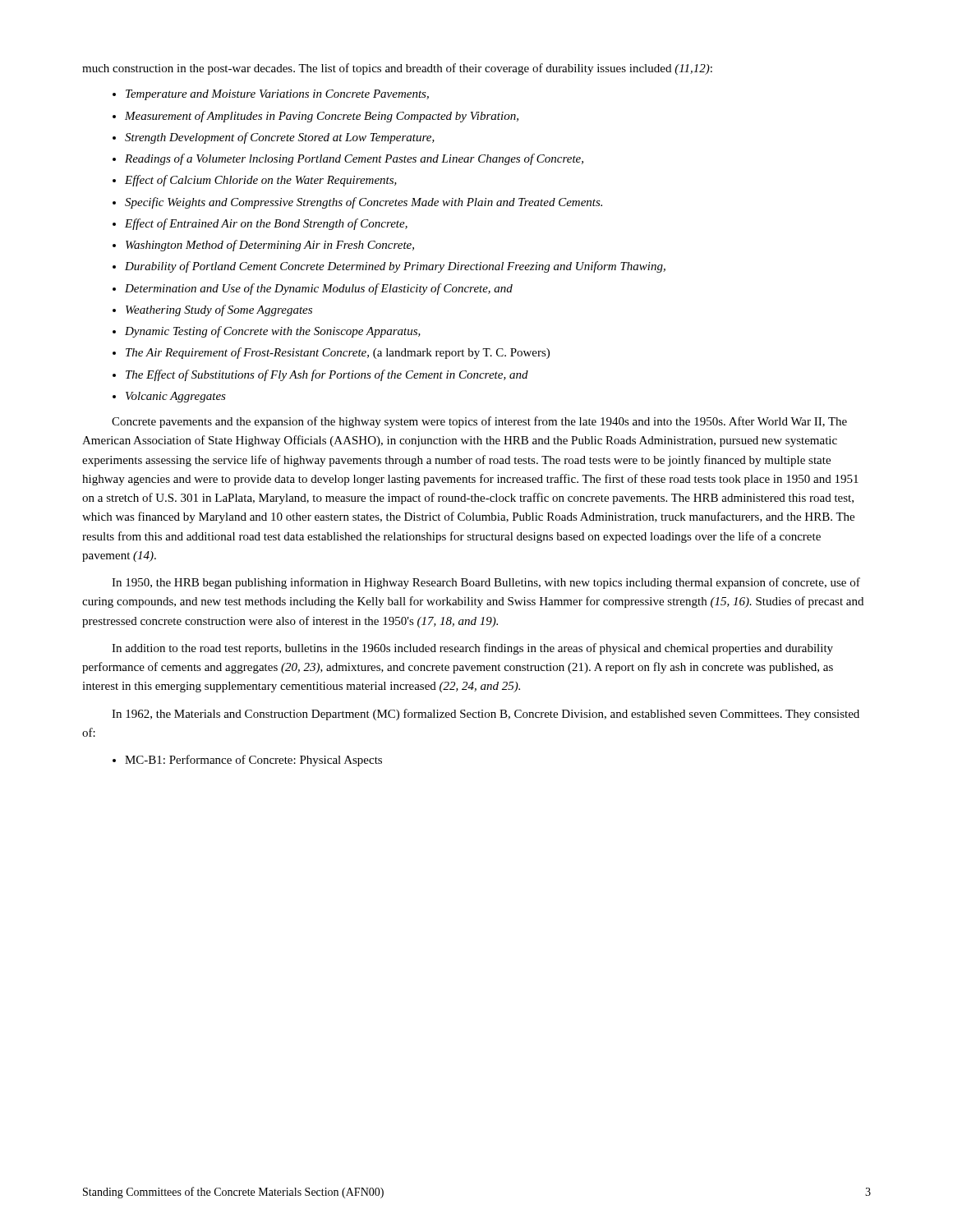Where is the passage that starts "Durability of Portland"?

[x=498, y=267]
